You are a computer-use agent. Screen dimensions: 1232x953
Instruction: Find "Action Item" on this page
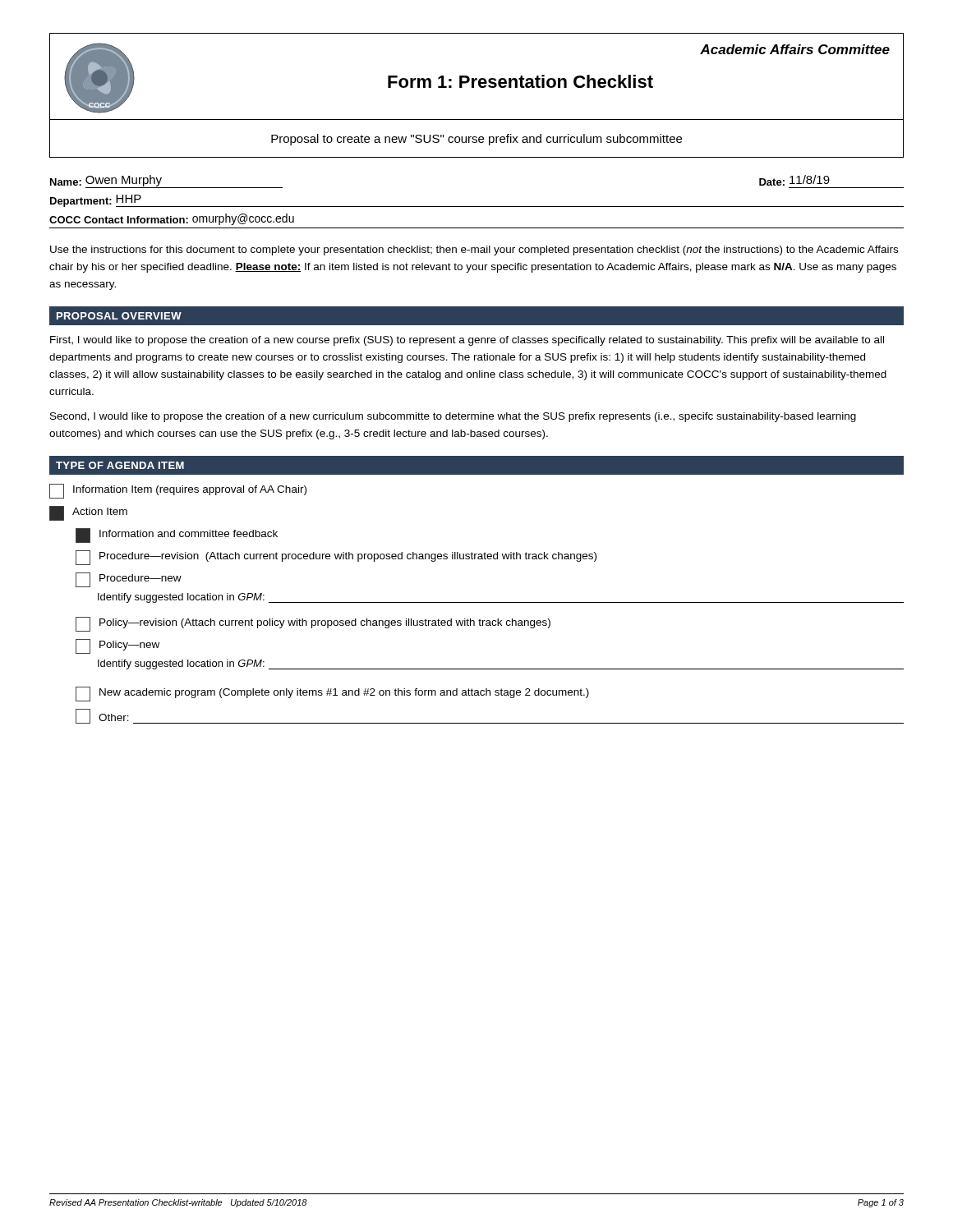click(89, 513)
